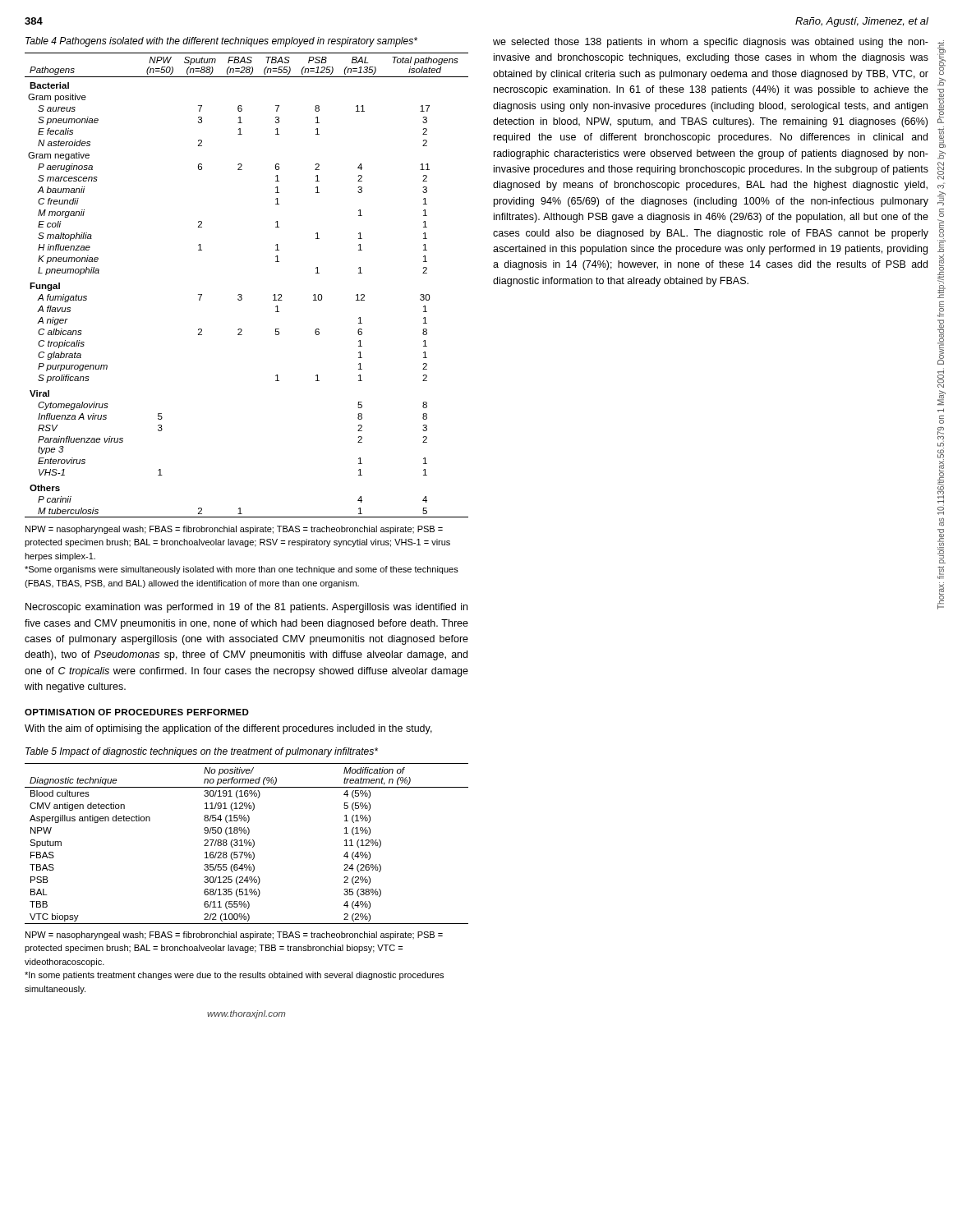
Task: Find the text block that says "With the aim of optimising"
Action: point(229,728)
